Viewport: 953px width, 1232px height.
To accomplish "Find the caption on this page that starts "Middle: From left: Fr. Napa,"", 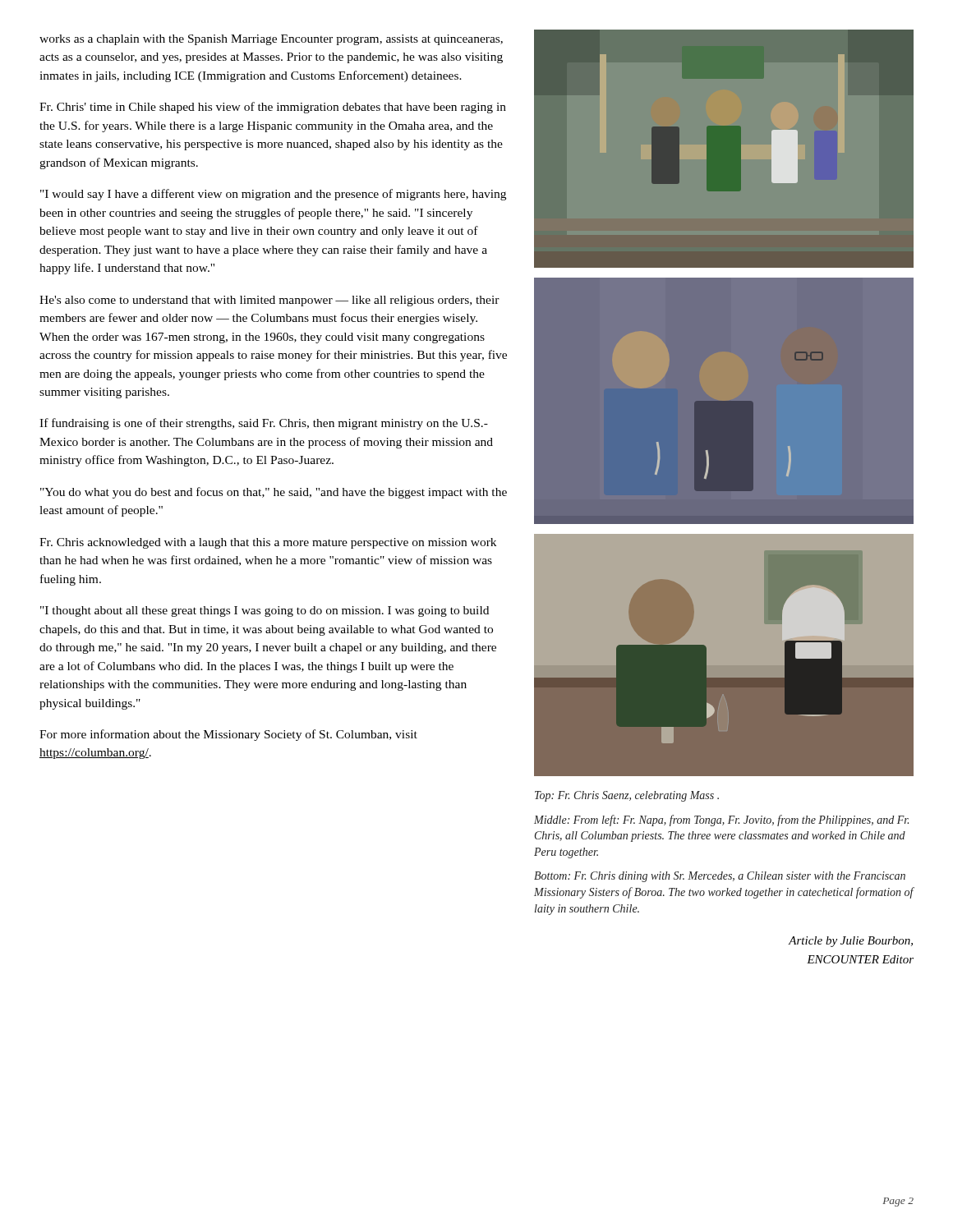I will pyautogui.click(x=722, y=836).
